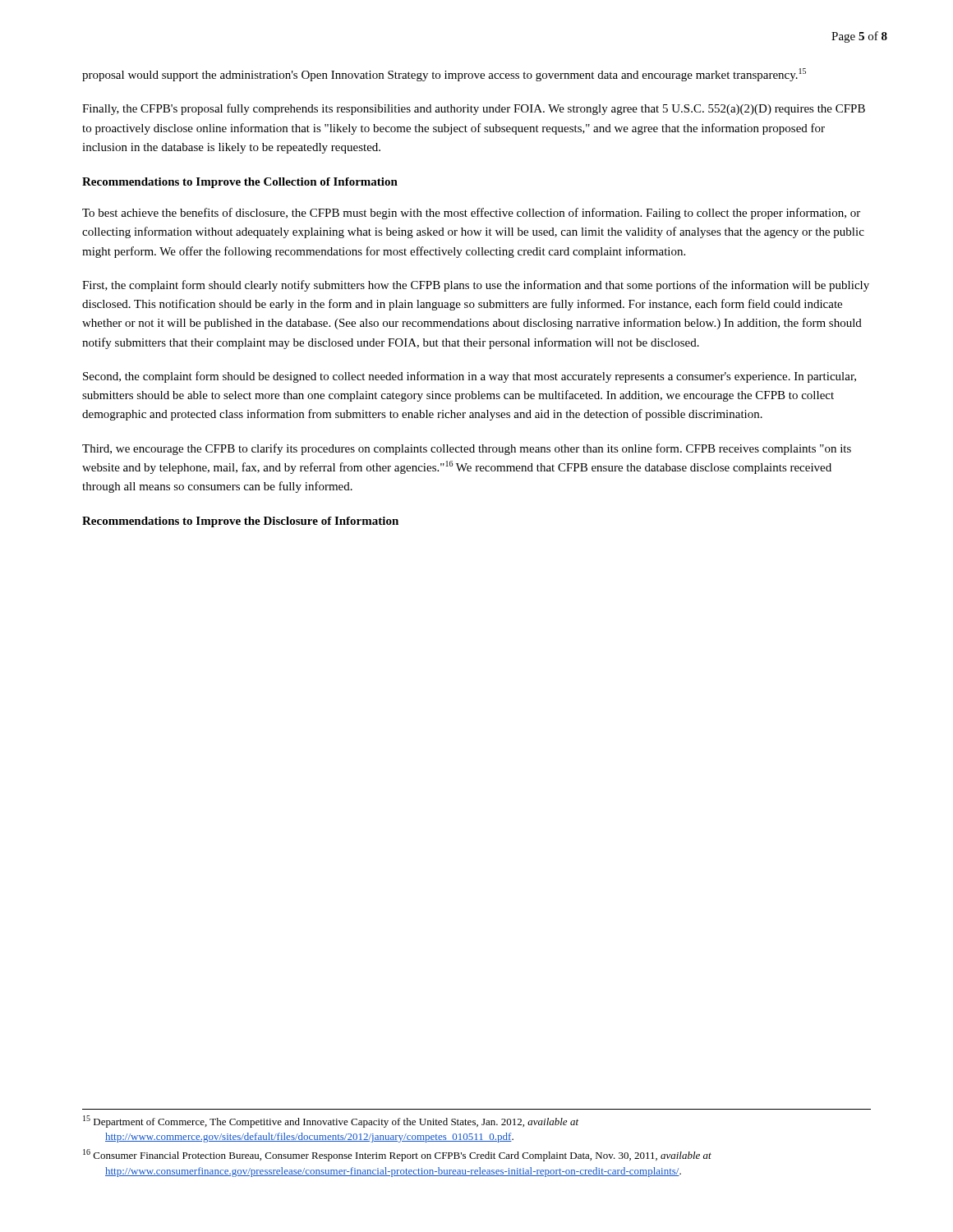Point to the block beginning "15 Department of Commerce, The"
Screen dimensions: 1232x953
coord(330,1129)
